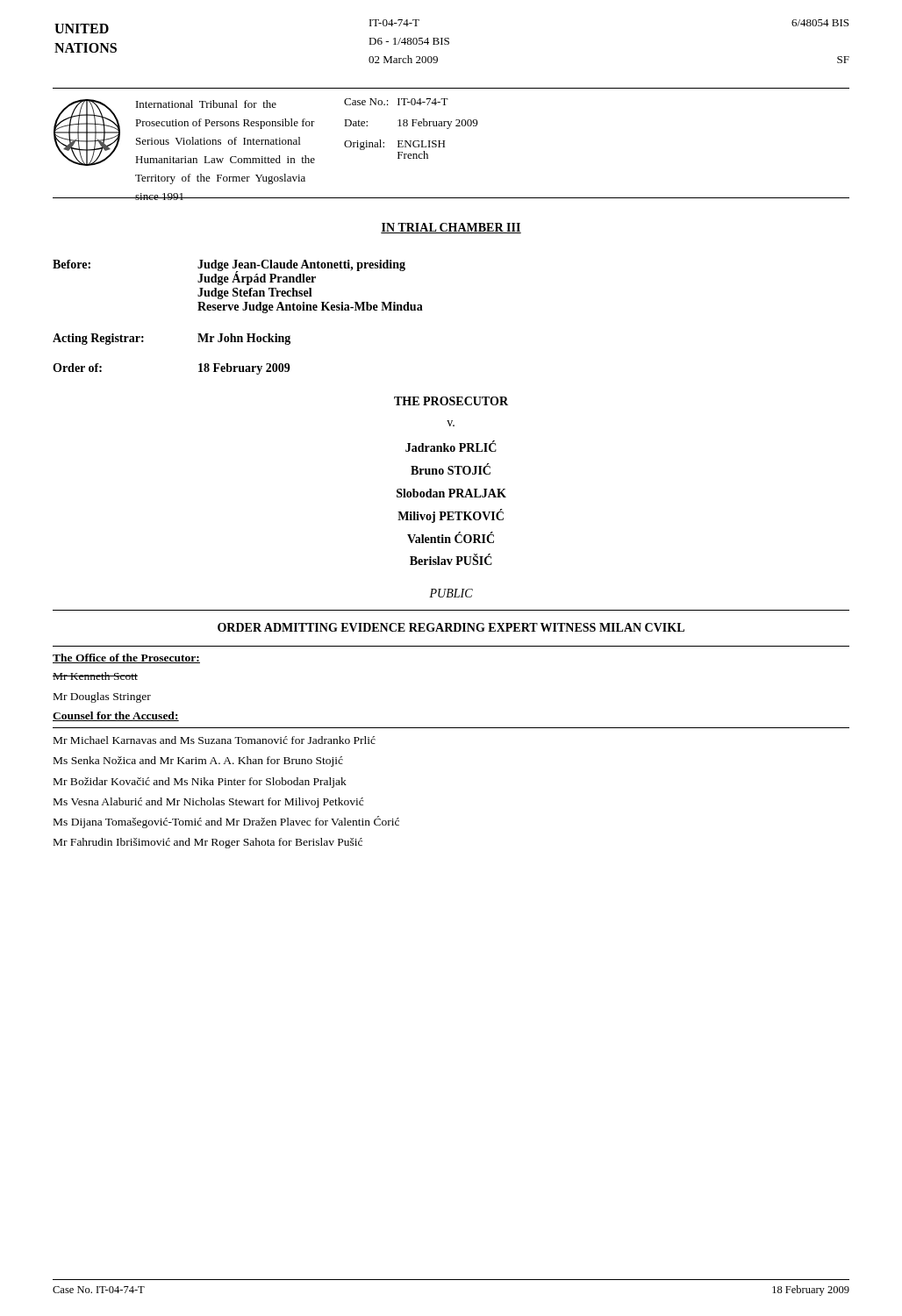
Task: Navigate to the passage starting "ORDER ADMITTING EVIDENCE REGARDING EXPERT"
Action: [451, 628]
